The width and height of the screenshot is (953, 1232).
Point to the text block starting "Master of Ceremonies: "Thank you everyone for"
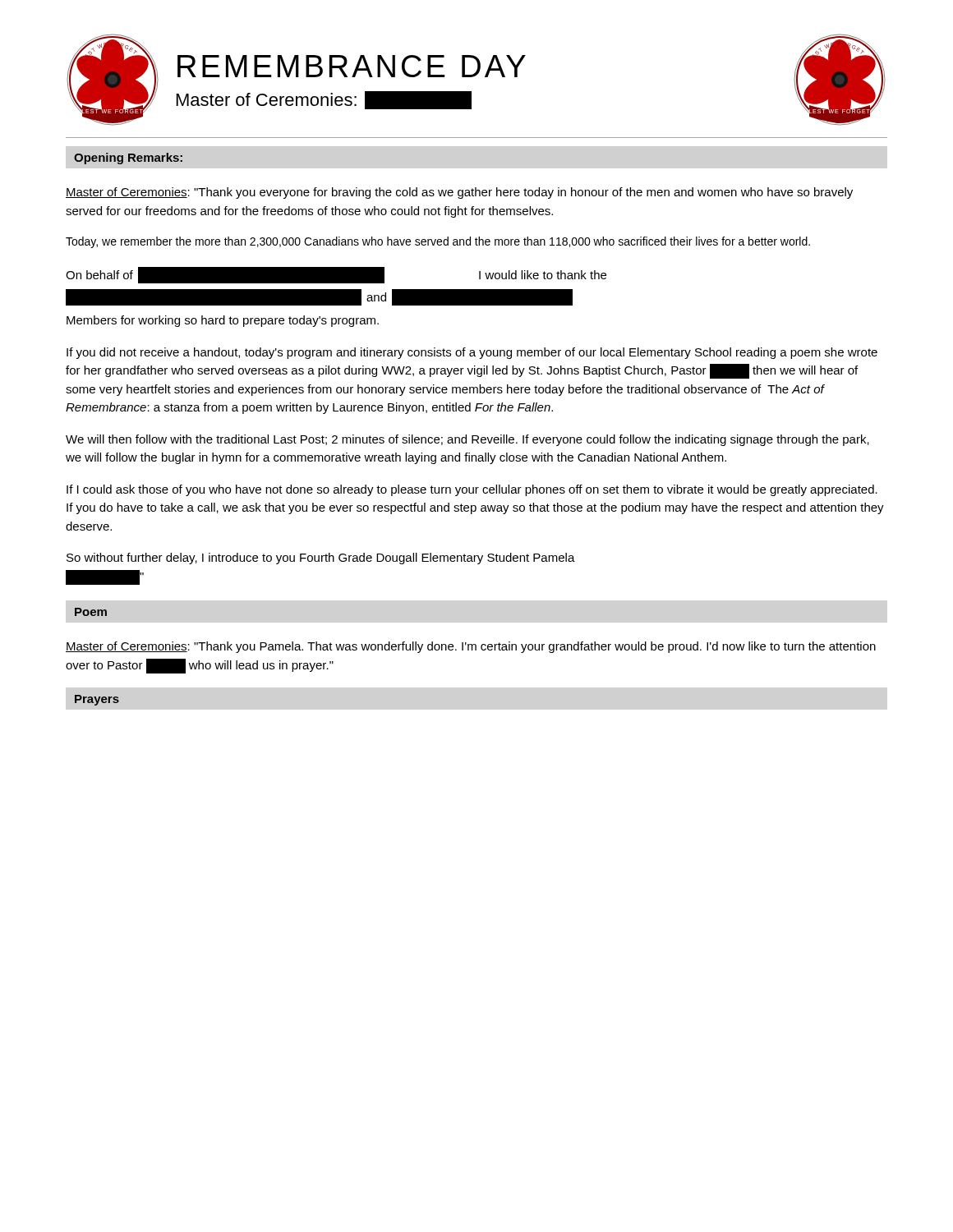coord(459,201)
